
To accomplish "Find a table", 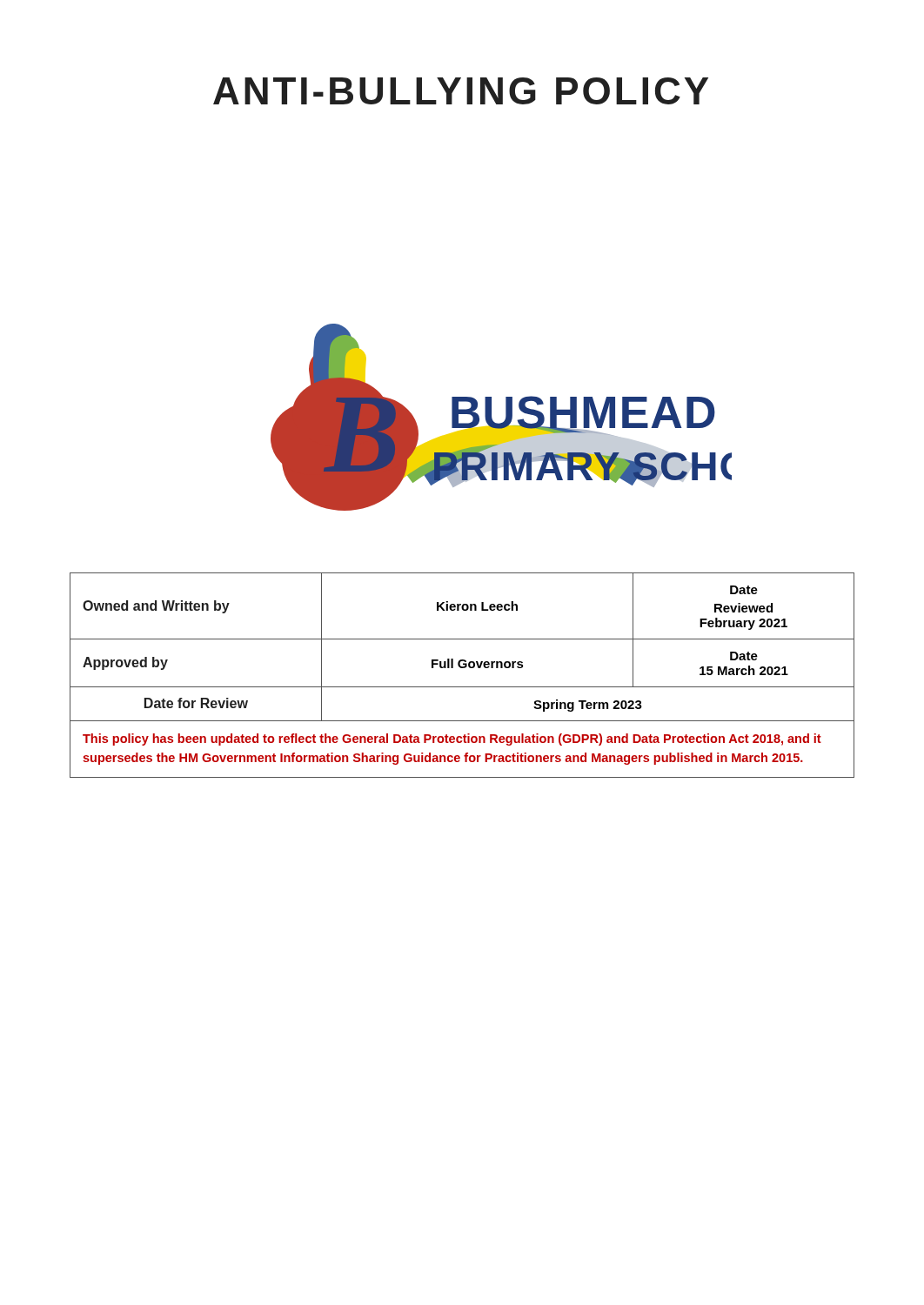I will click(x=462, y=675).
